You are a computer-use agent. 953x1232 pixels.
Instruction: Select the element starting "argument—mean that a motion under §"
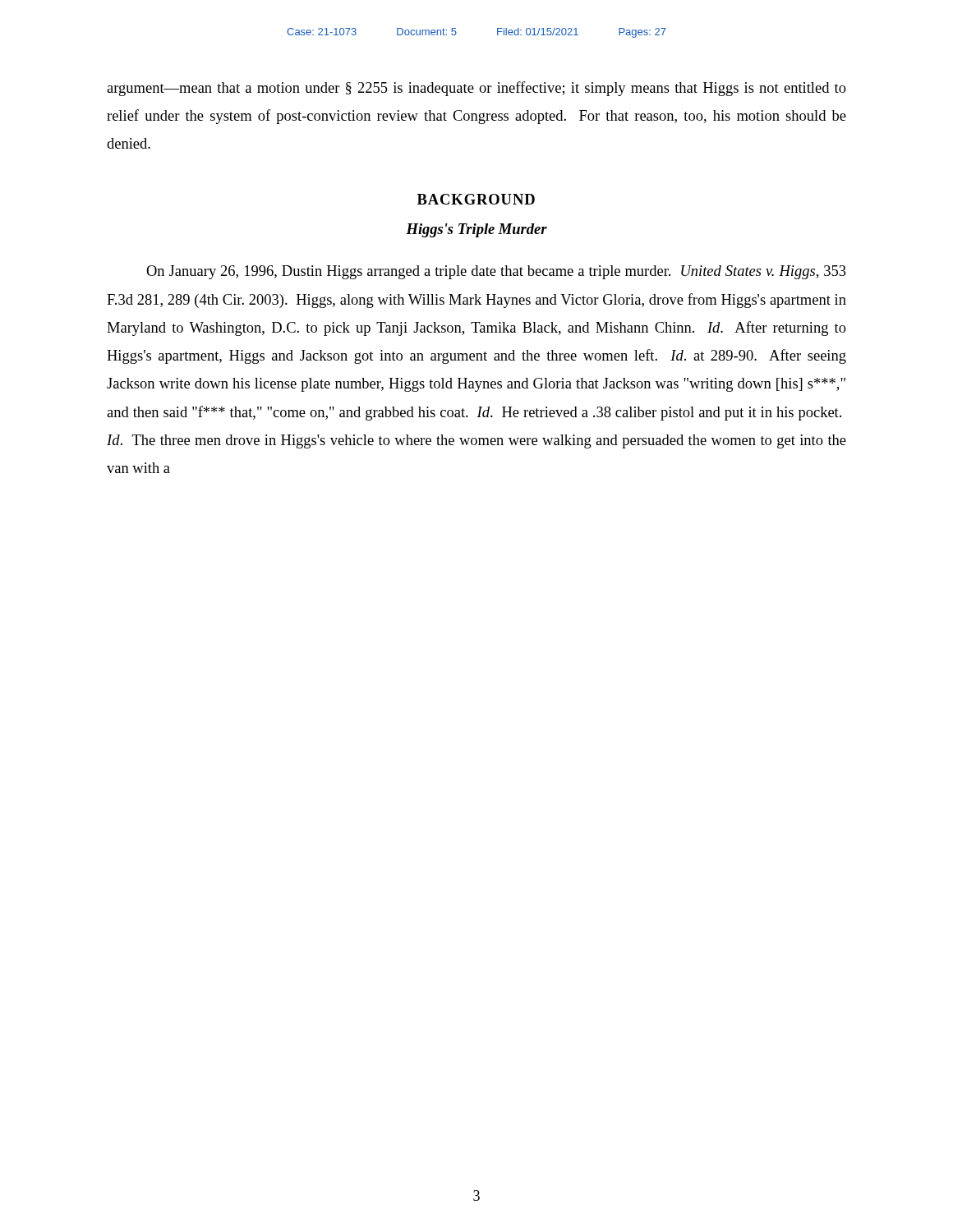tap(476, 116)
